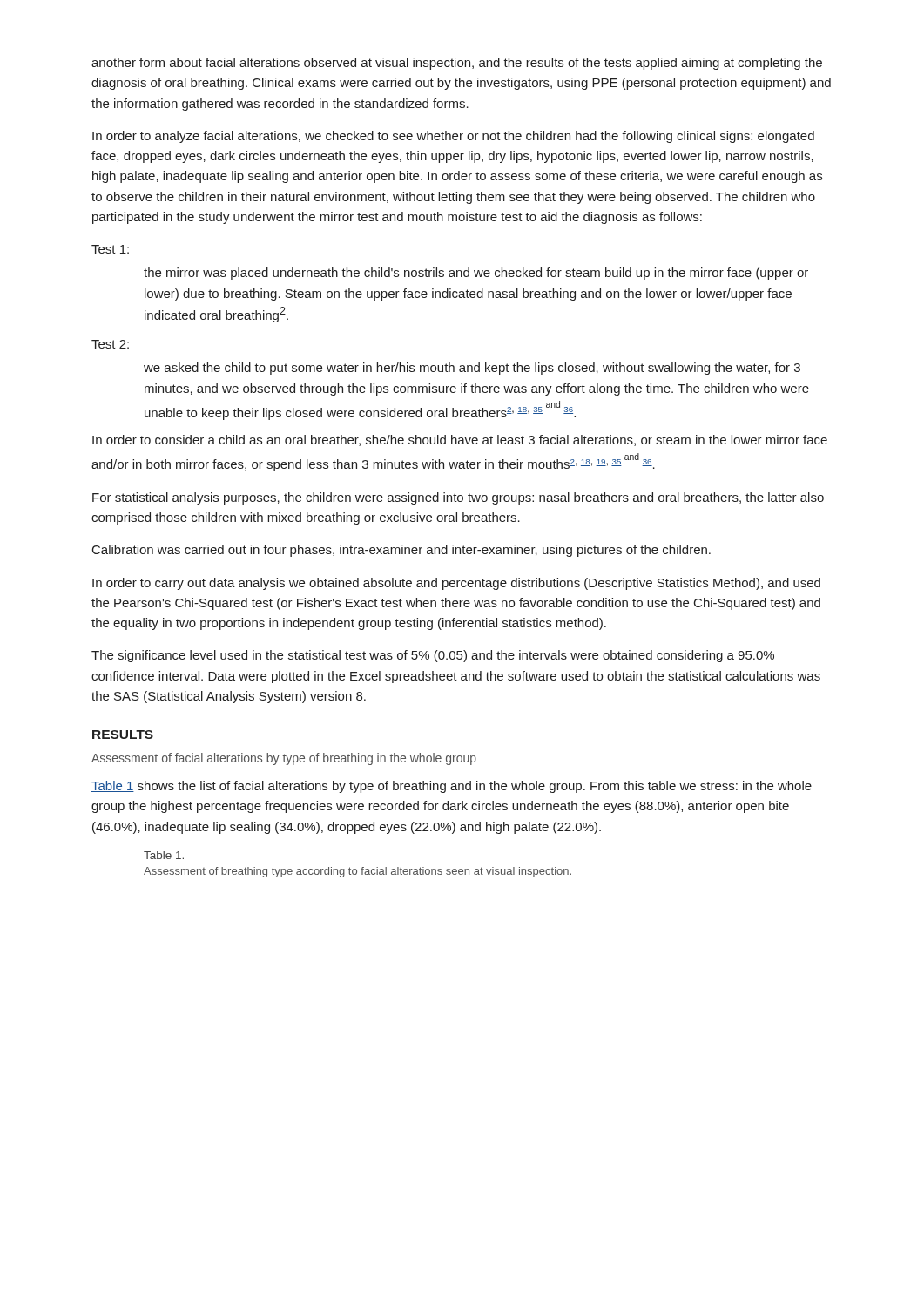Select the text block with the text "Table 1 shows the list of facial"
The height and width of the screenshot is (1307, 924).
click(452, 806)
